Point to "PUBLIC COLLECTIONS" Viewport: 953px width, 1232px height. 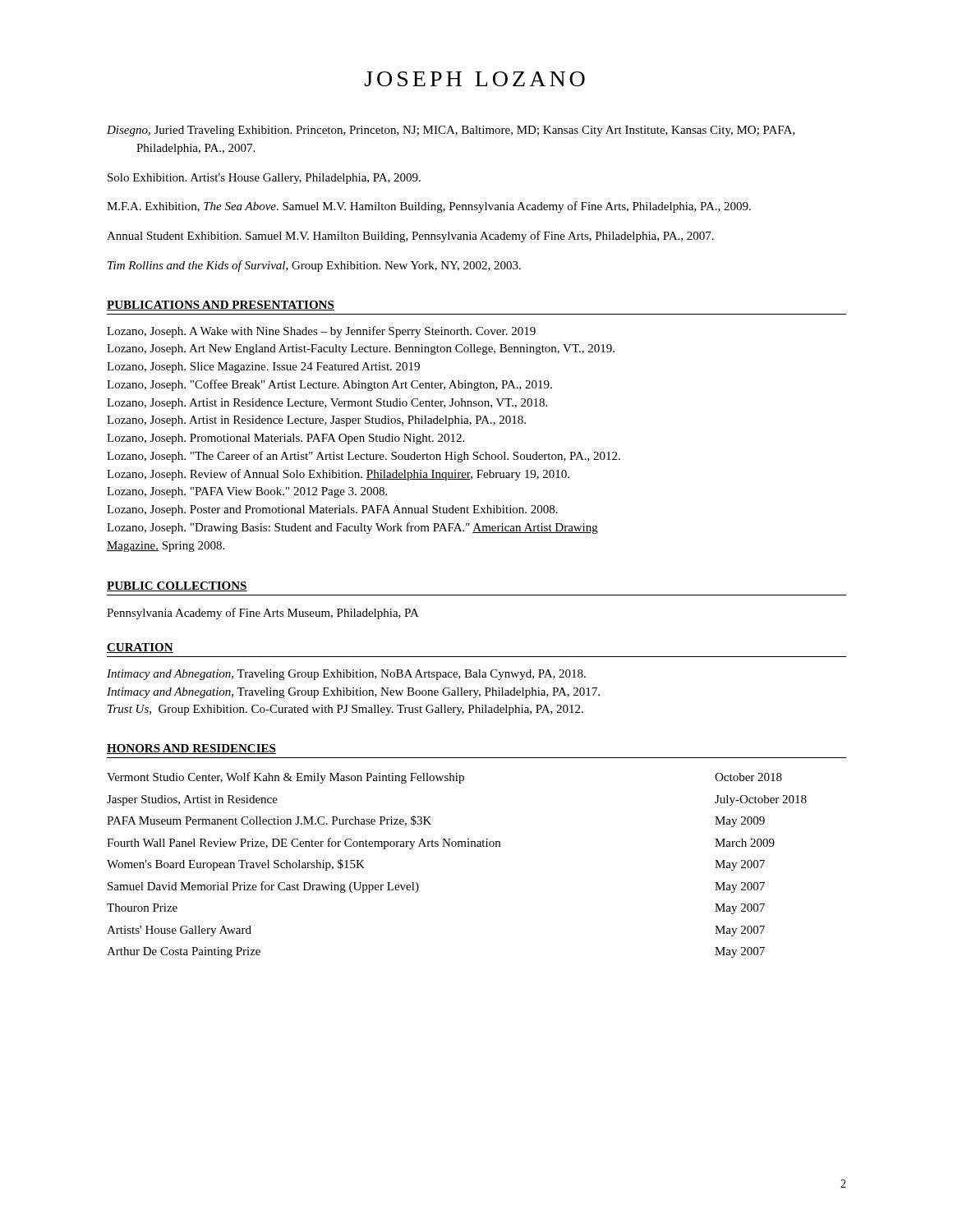[177, 586]
